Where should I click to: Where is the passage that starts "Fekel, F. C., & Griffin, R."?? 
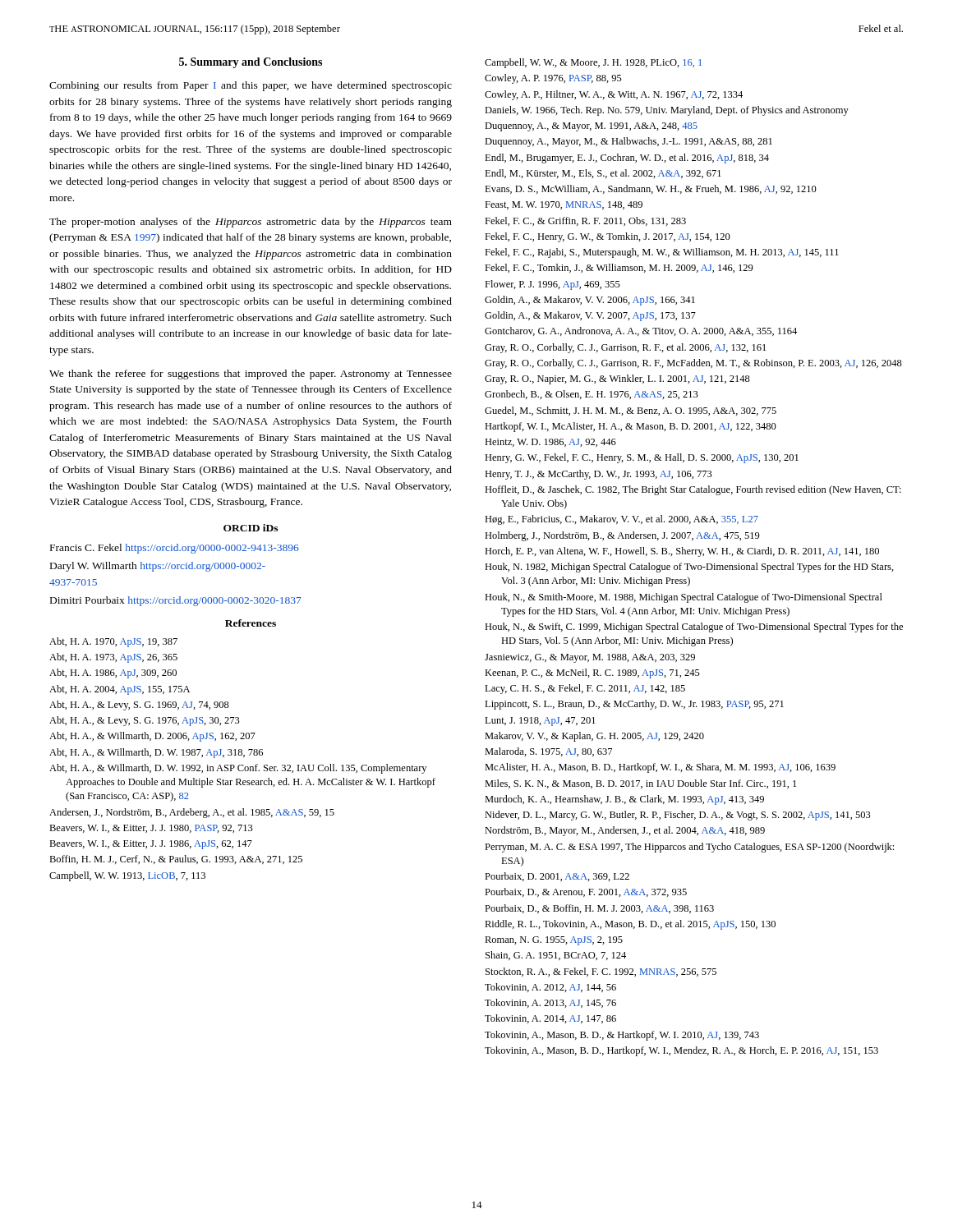tap(585, 221)
